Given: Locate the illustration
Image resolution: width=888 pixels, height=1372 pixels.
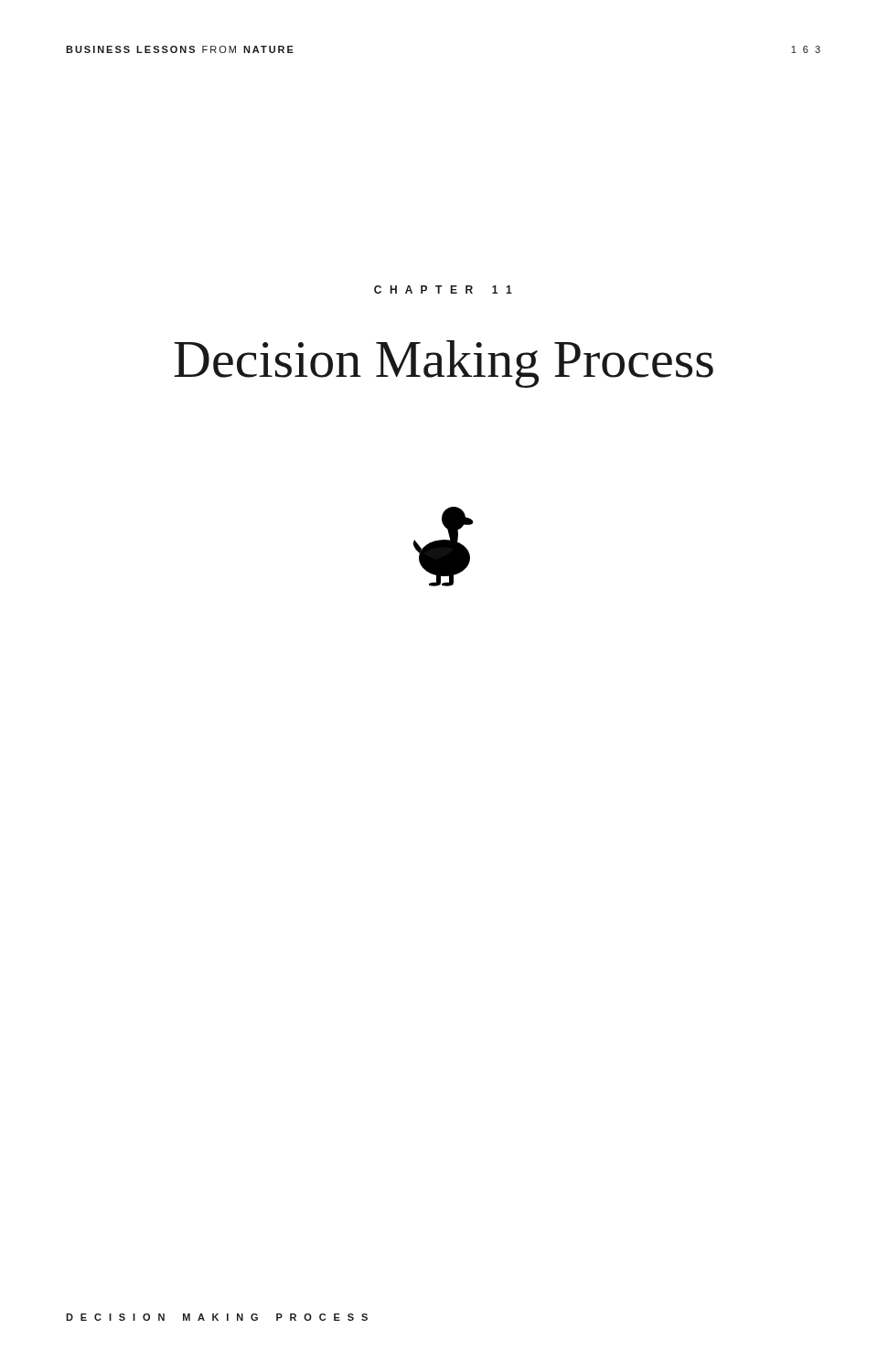Looking at the screenshot, I should pos(444,544).
